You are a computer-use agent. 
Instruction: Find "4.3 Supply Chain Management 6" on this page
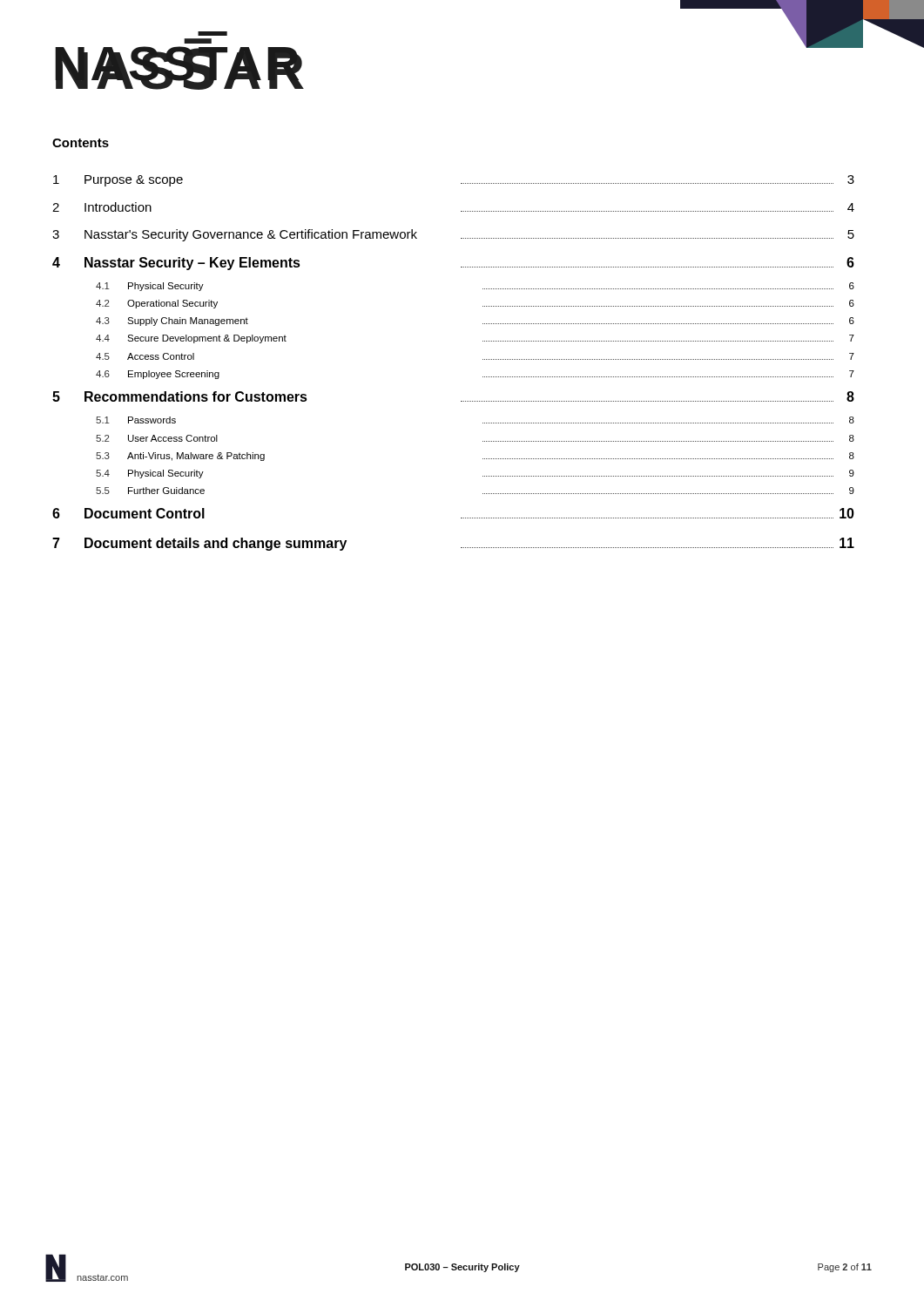tap(475, 321)
